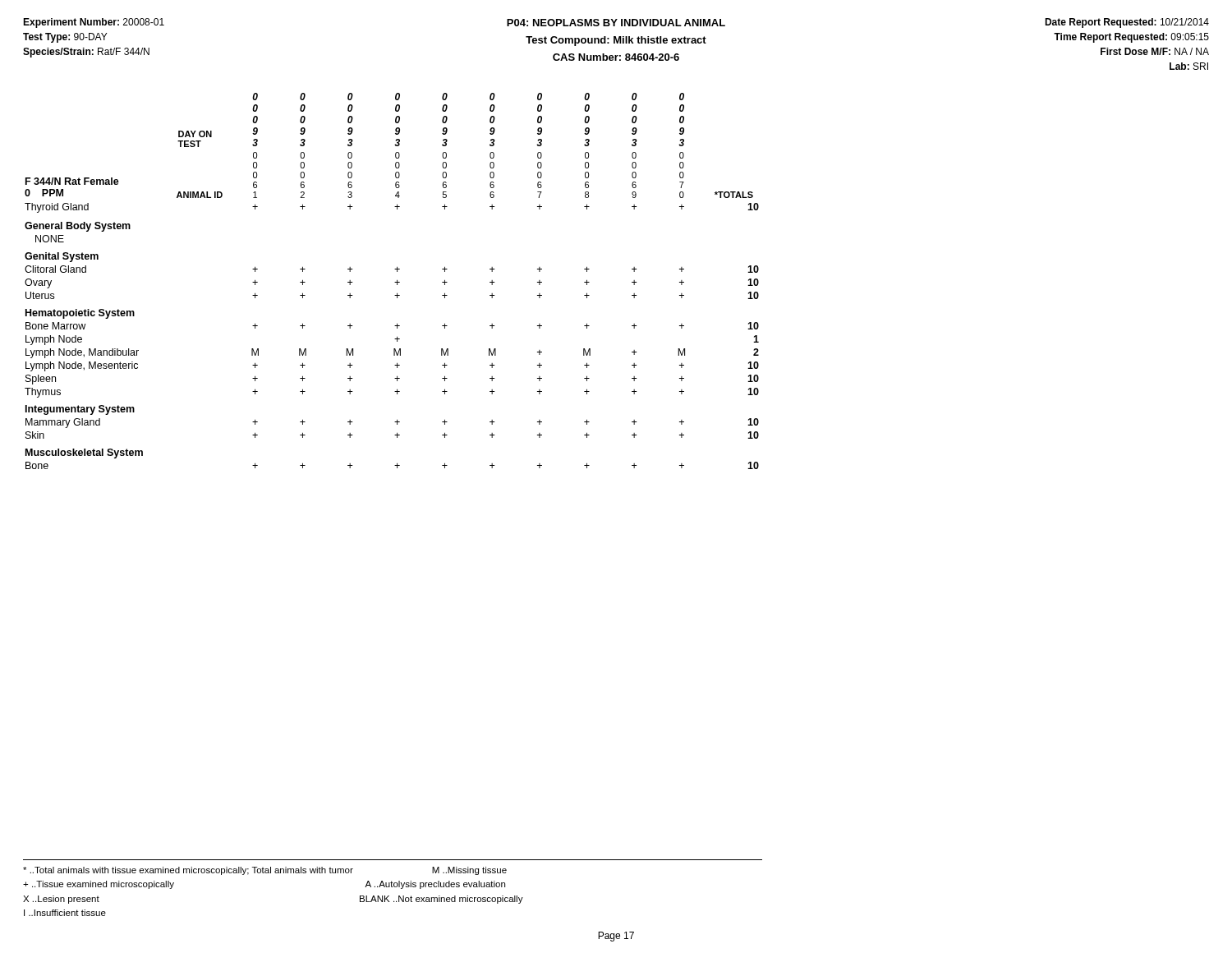Find the table that mentions "0 0 0"
Screen dimensions: 953x1232
tap(393, 281)
